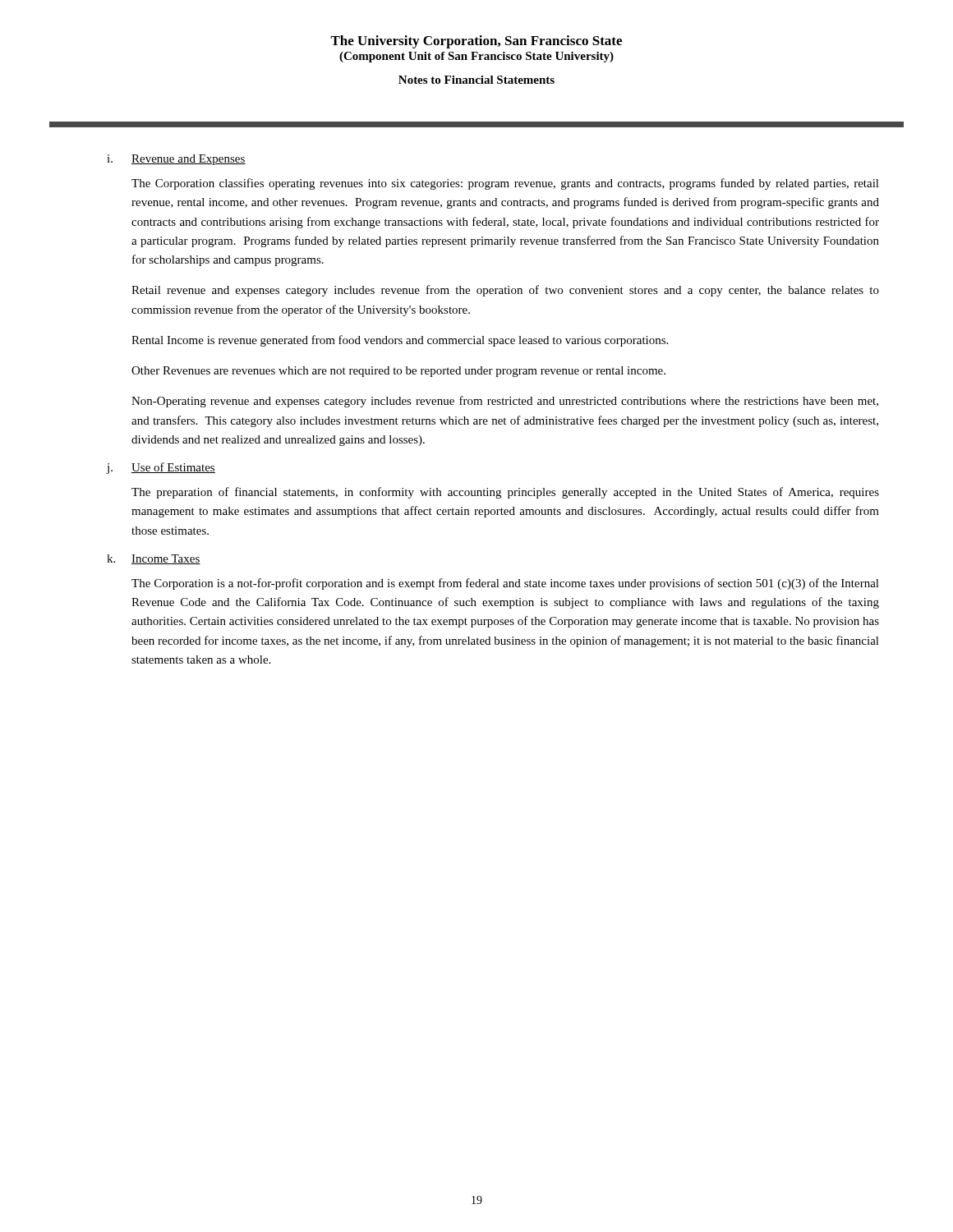This screenshot has height=1232, width=953.
Task: Find the block on this page that starts "Retail revenue and expenses category includes revenue"
Action: tap(505, 300)
